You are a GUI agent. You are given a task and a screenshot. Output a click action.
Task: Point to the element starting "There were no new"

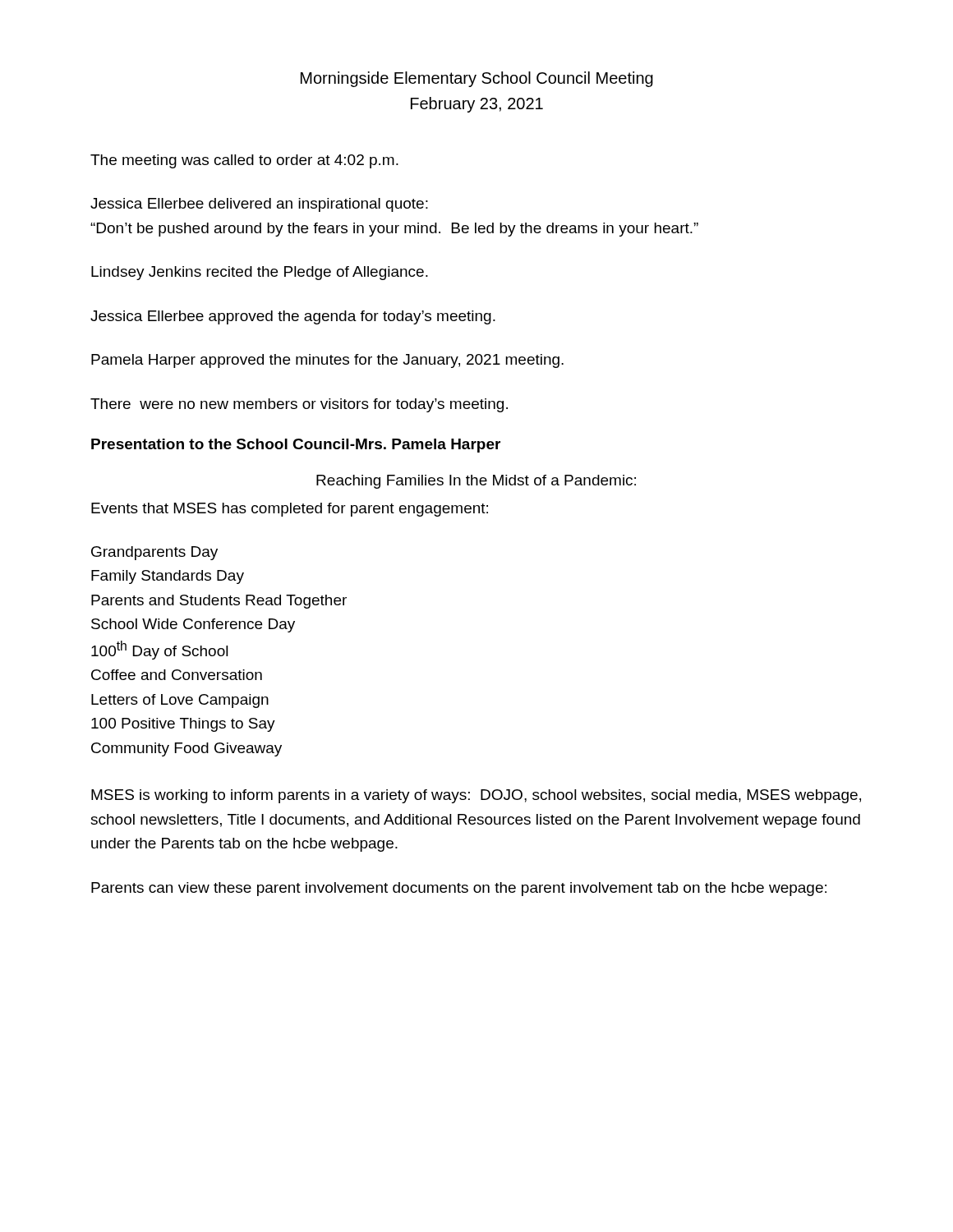point(300,403)
